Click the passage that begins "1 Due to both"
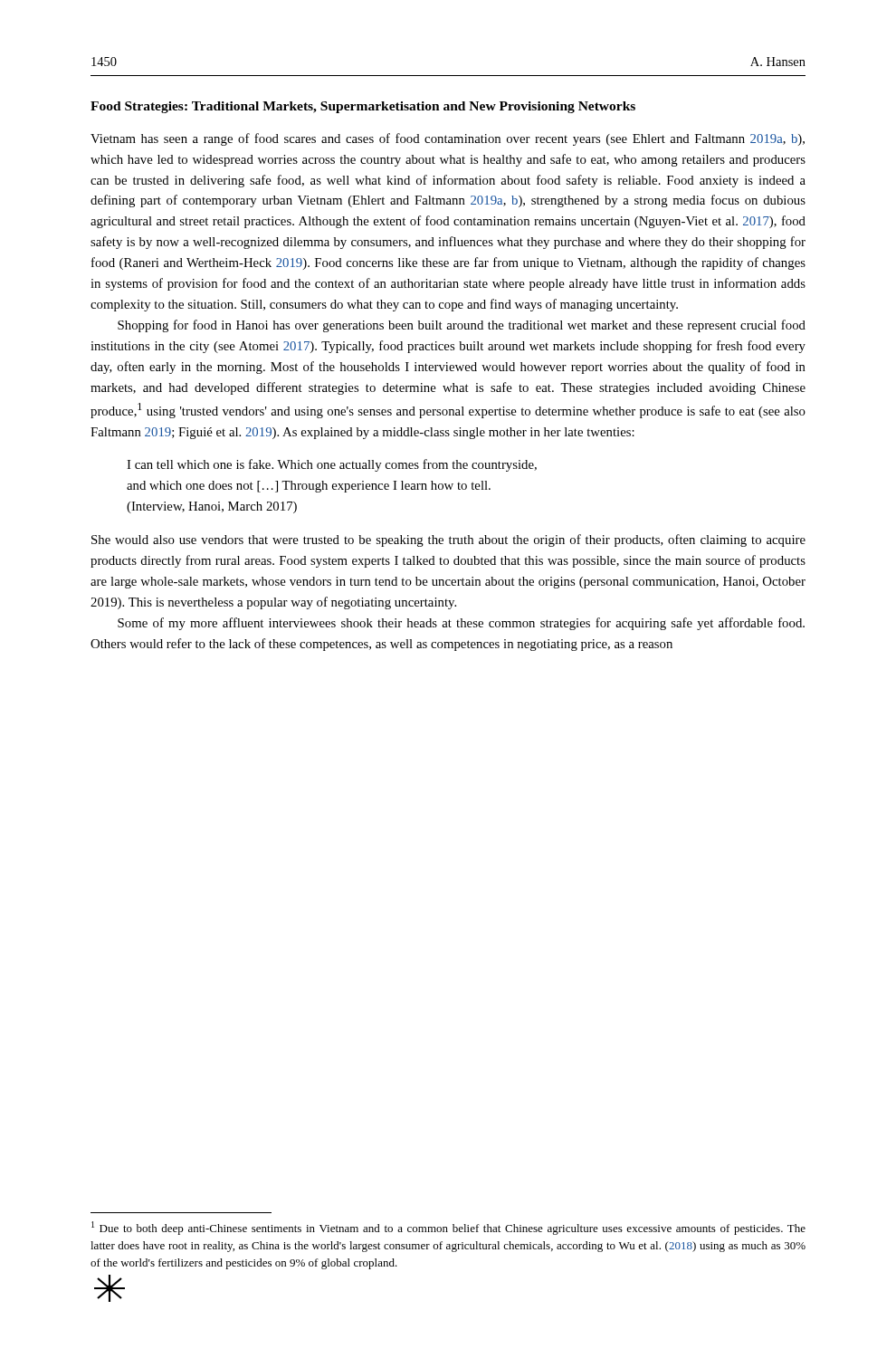This screenshot has height=1358, width=896. point(448,1245)
